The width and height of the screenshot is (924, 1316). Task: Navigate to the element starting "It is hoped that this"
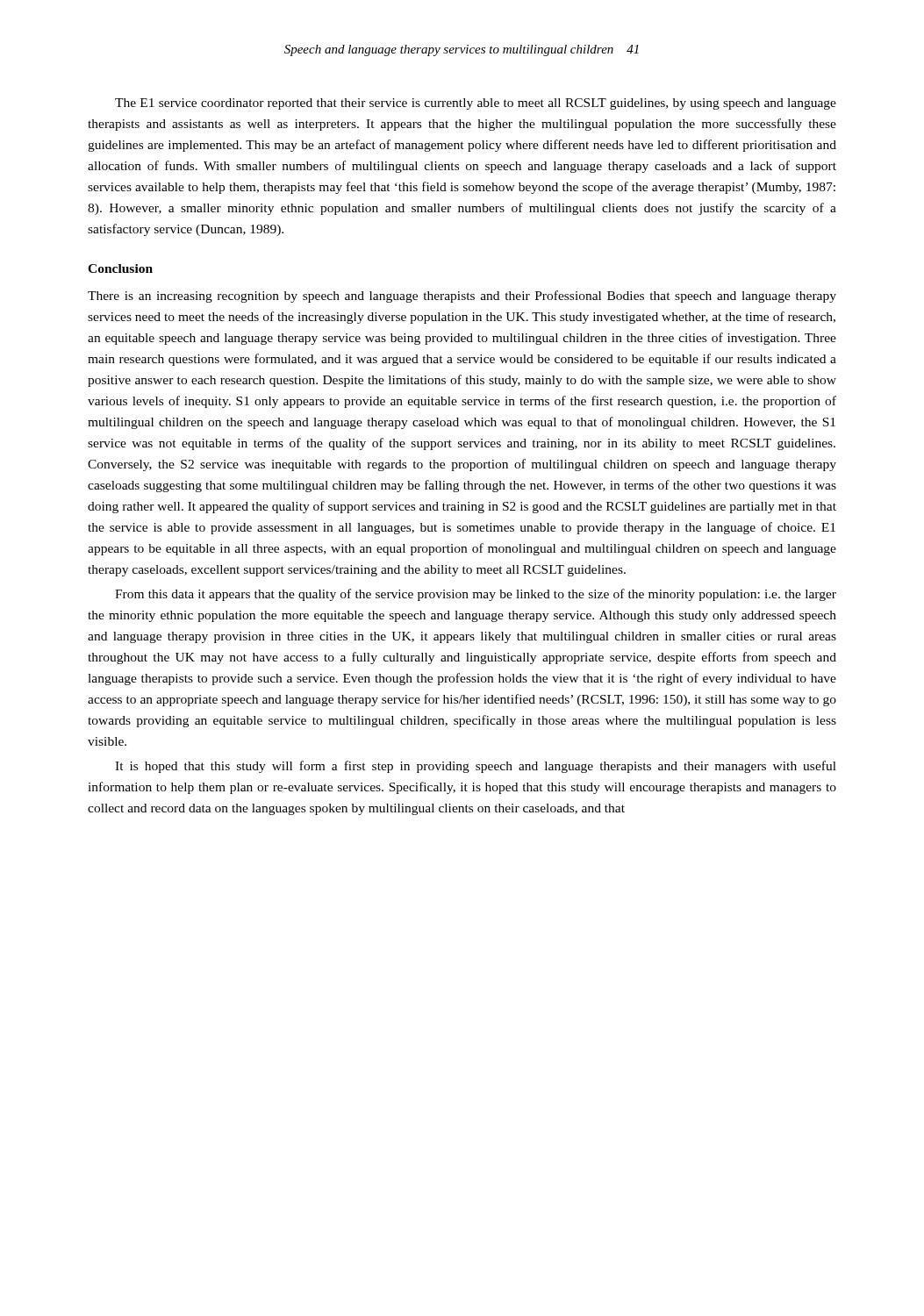tap(462, 787)
